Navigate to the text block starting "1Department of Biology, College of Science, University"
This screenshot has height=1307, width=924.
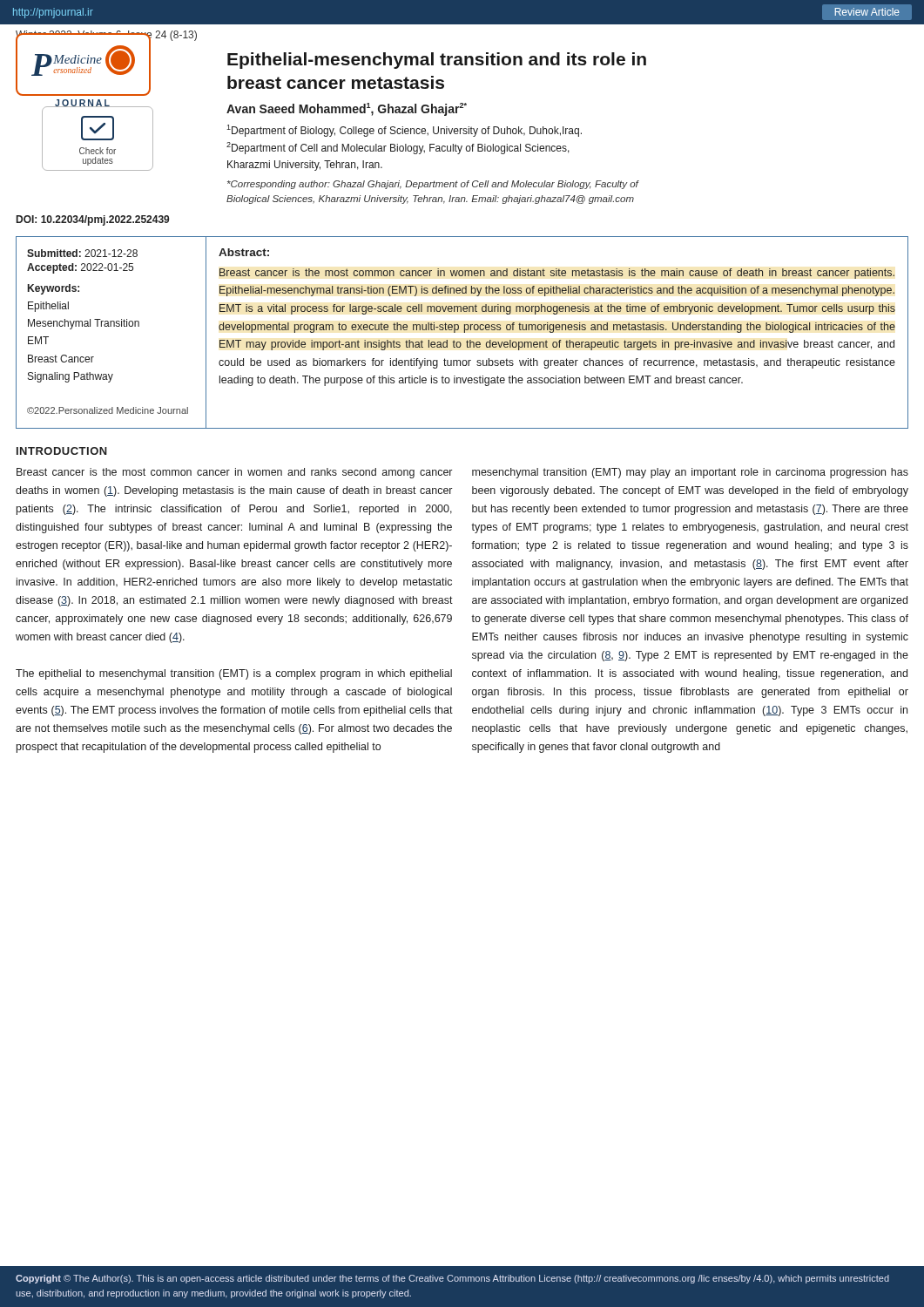(405, 147)
